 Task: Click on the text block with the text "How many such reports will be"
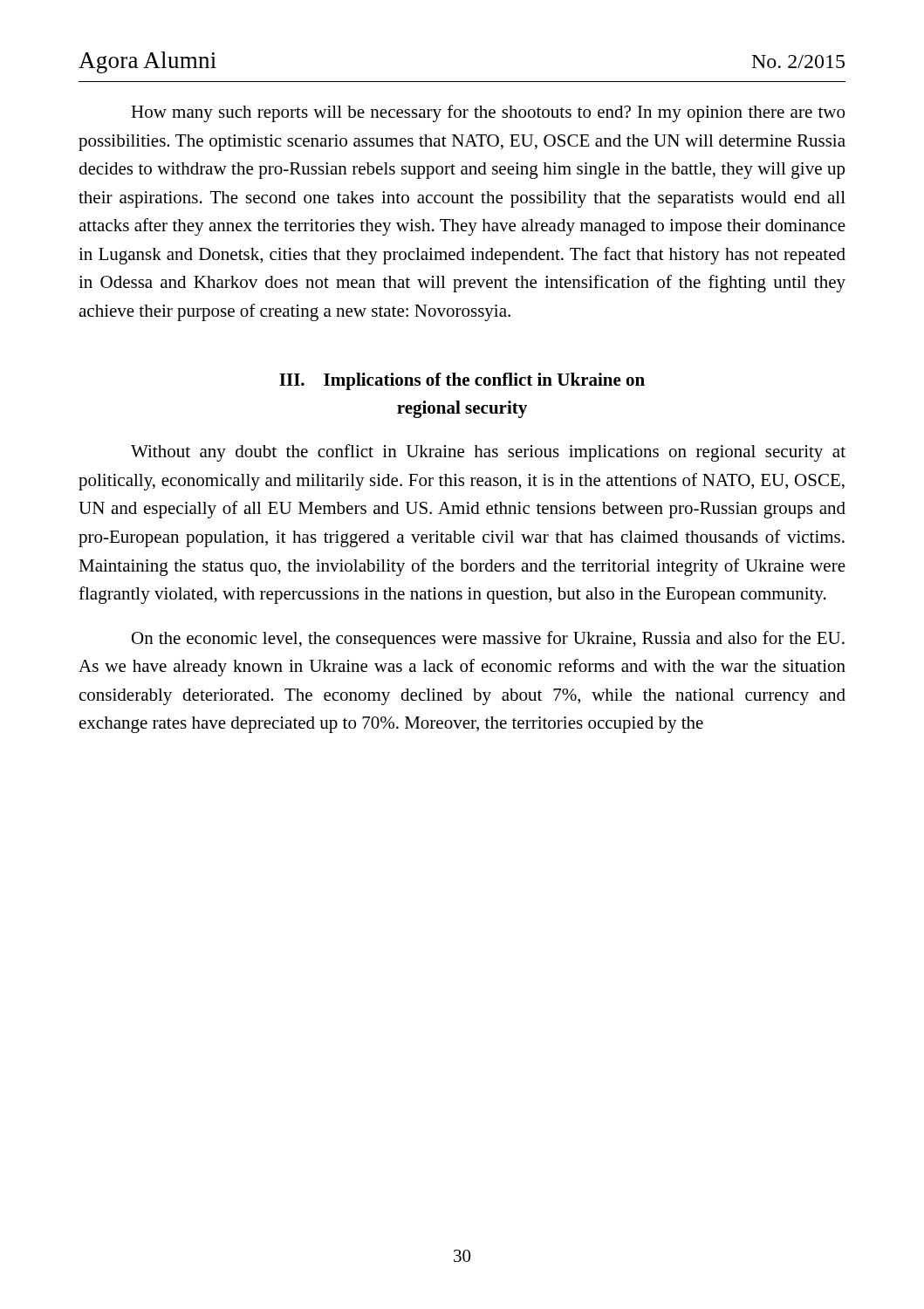(x=462, y=211)
